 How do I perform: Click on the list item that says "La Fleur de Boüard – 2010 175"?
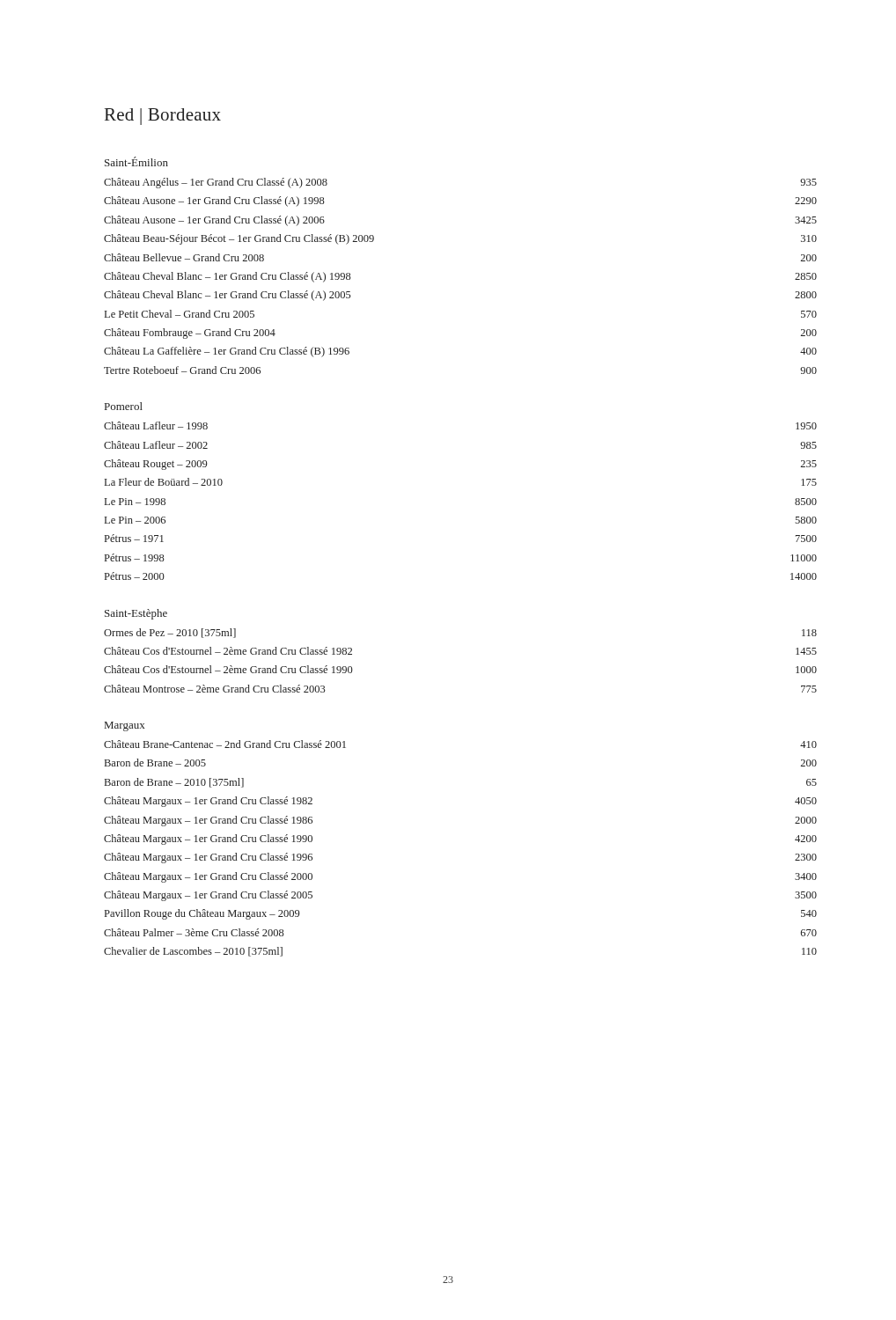click(163, 481)
